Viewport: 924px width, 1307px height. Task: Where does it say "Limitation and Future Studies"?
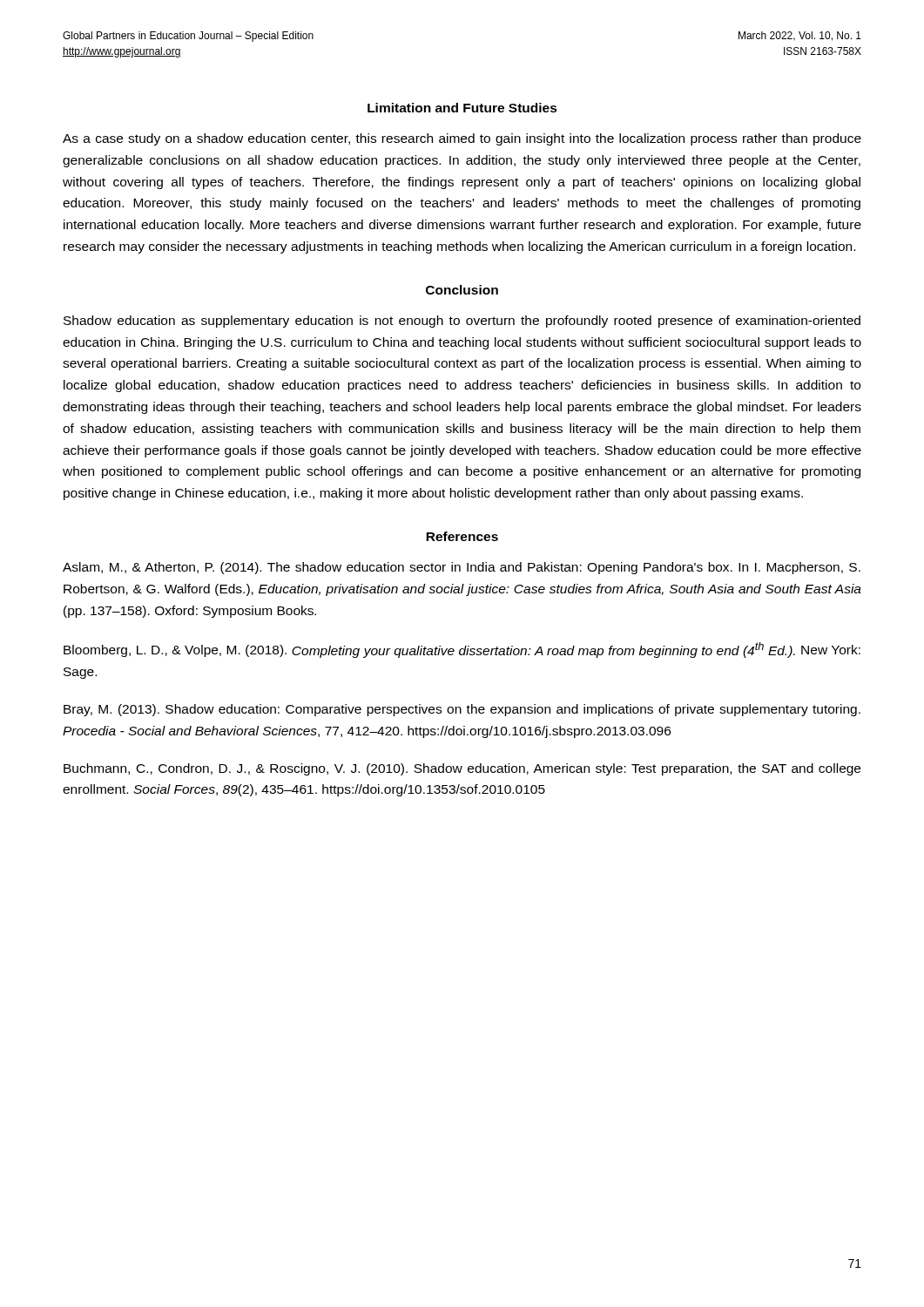[462, 108]
